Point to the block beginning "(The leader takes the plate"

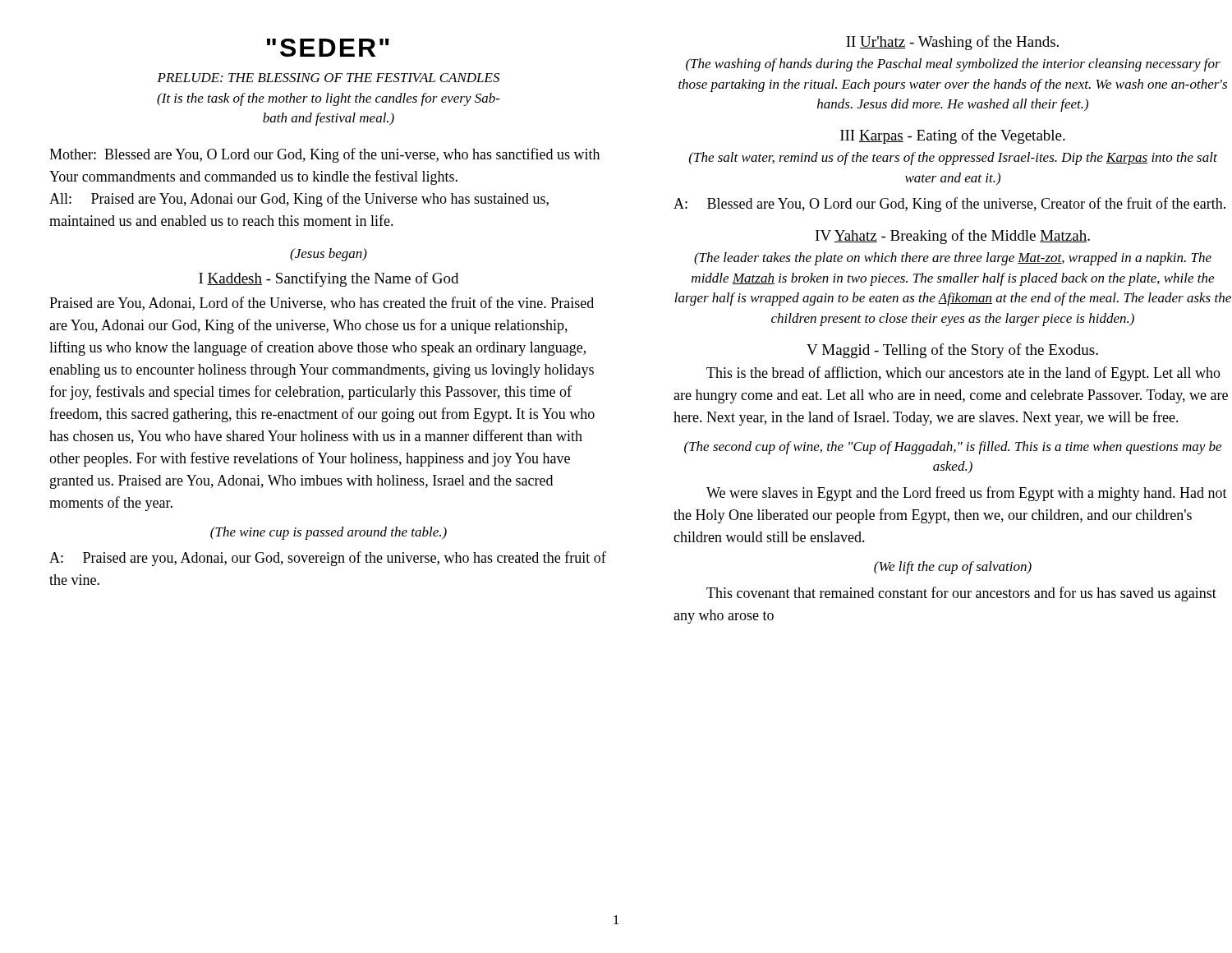click(x=953, y=288)
